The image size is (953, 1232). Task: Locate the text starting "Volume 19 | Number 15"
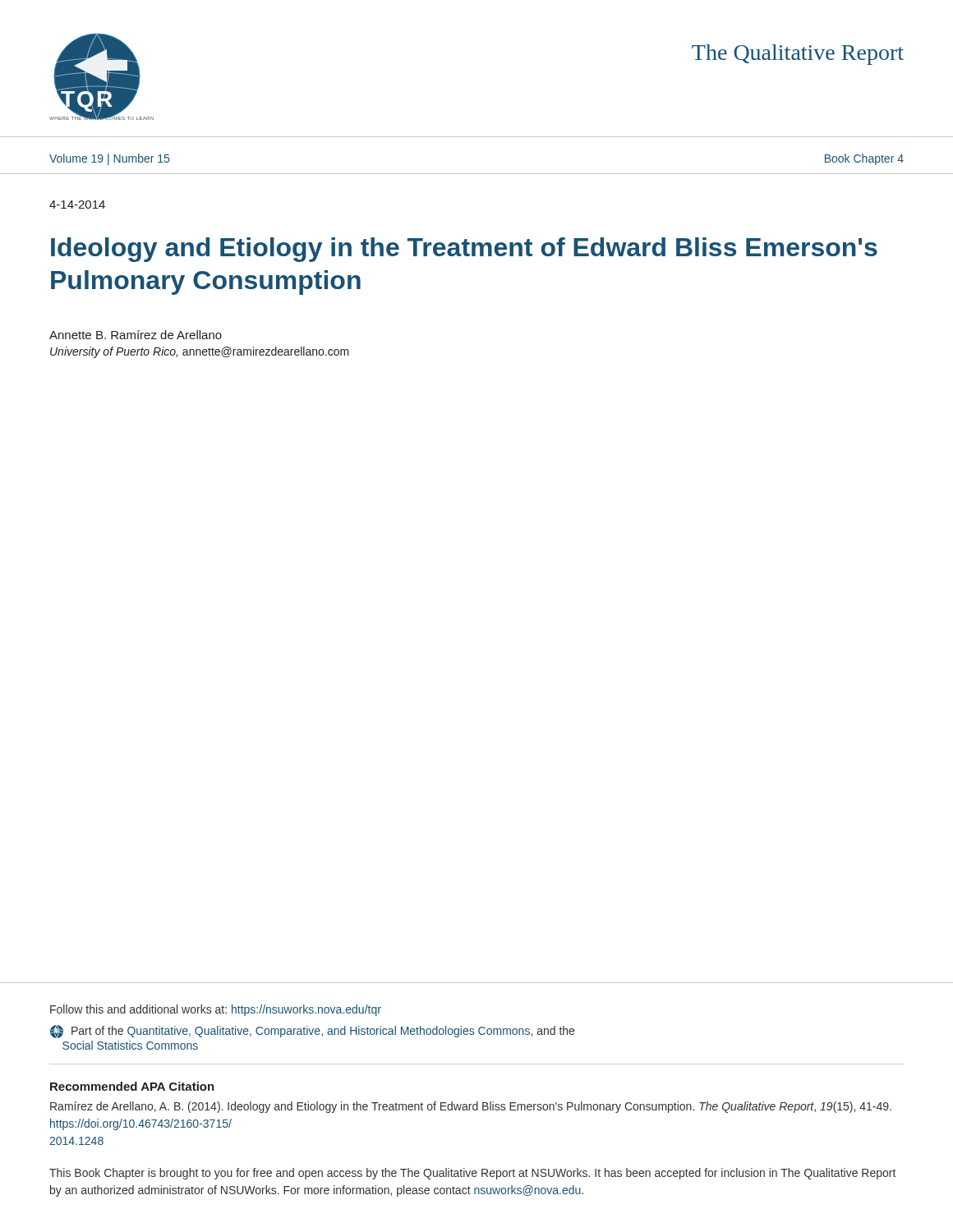[x=108, y=159]
